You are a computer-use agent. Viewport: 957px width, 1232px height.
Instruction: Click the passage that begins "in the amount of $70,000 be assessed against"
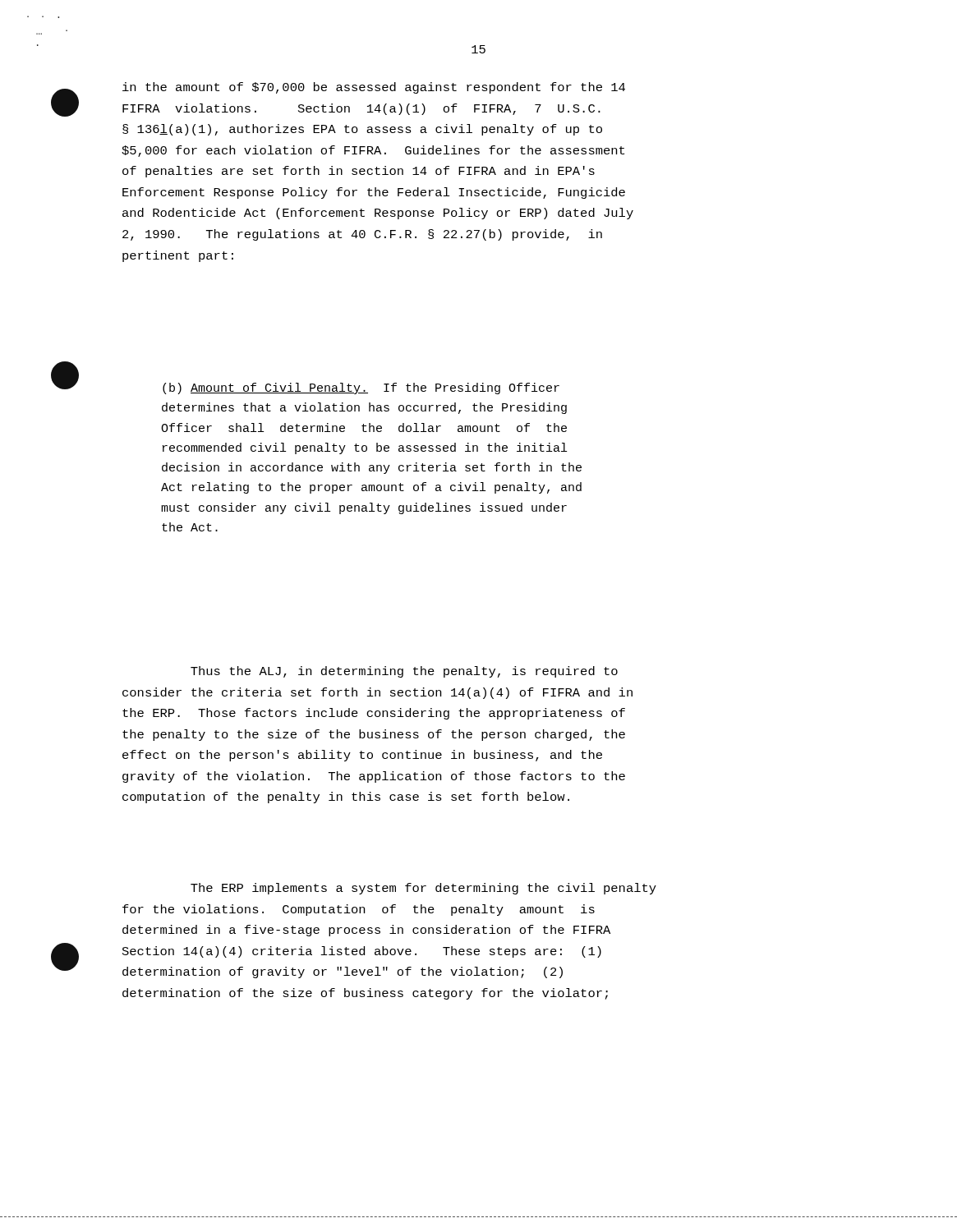[378, 172]
